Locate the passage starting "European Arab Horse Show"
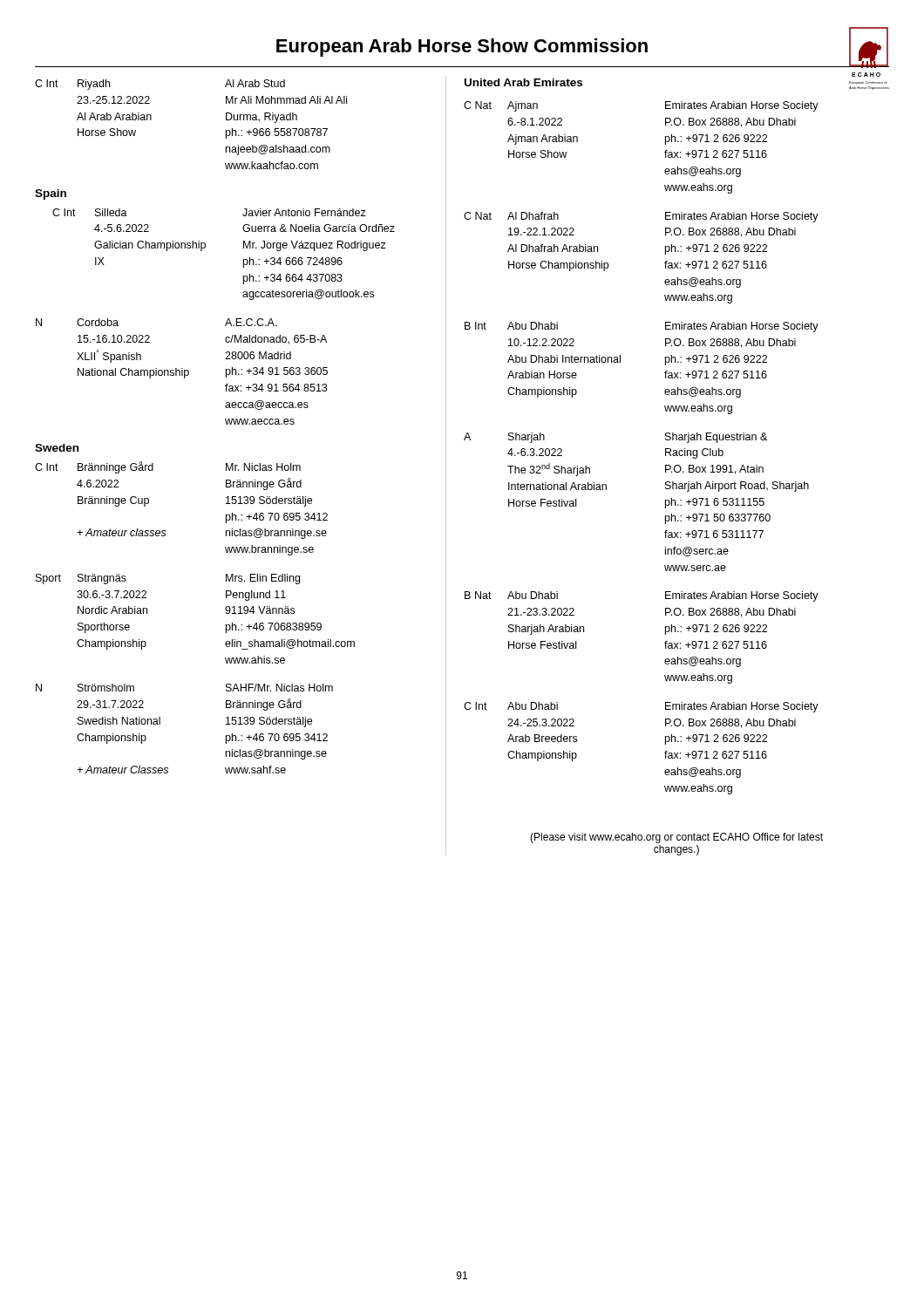The width and height of the screenshot is (924, 1308). 462,46
